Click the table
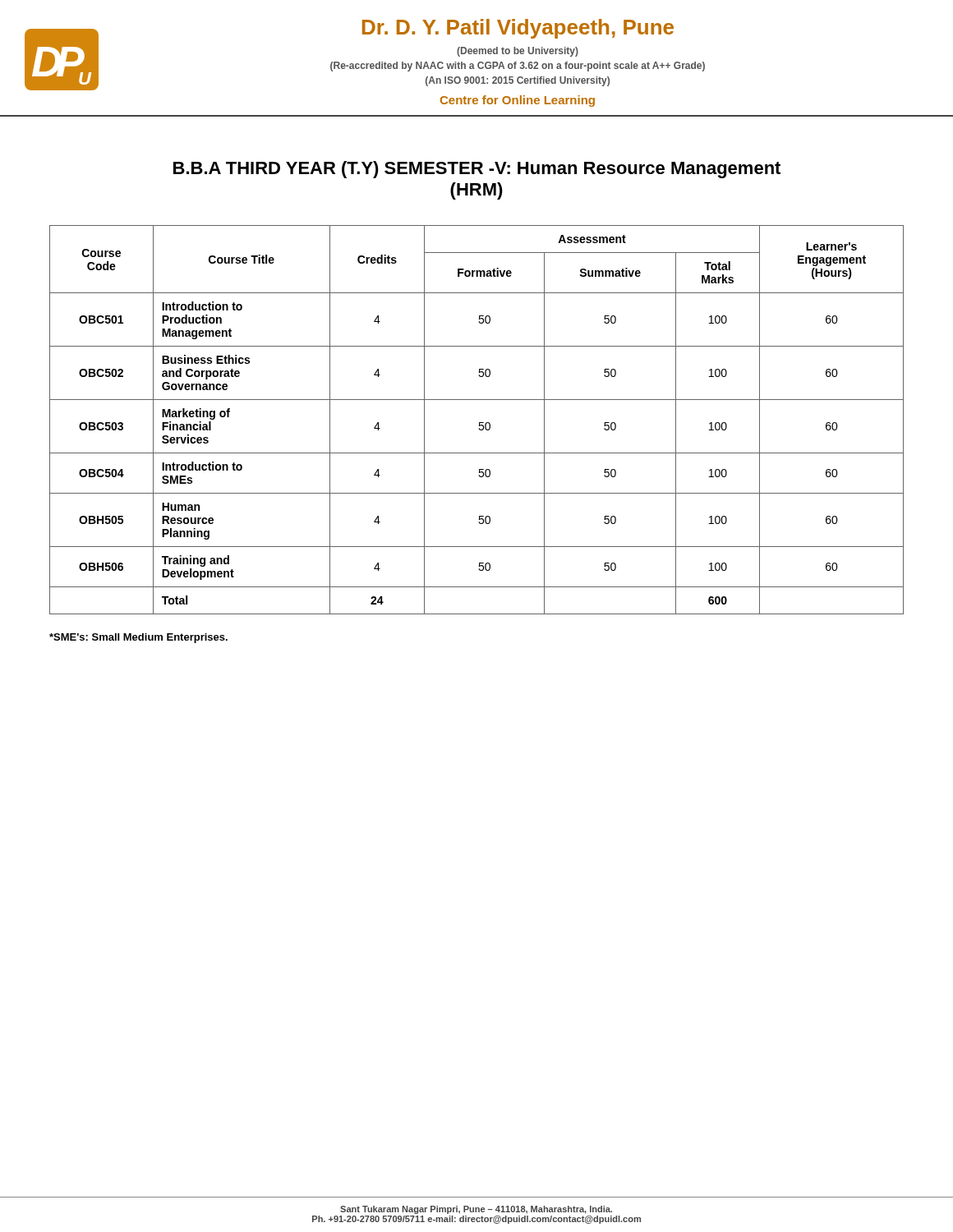Viewport: 953px width, 1232px height. click(476, 420)
